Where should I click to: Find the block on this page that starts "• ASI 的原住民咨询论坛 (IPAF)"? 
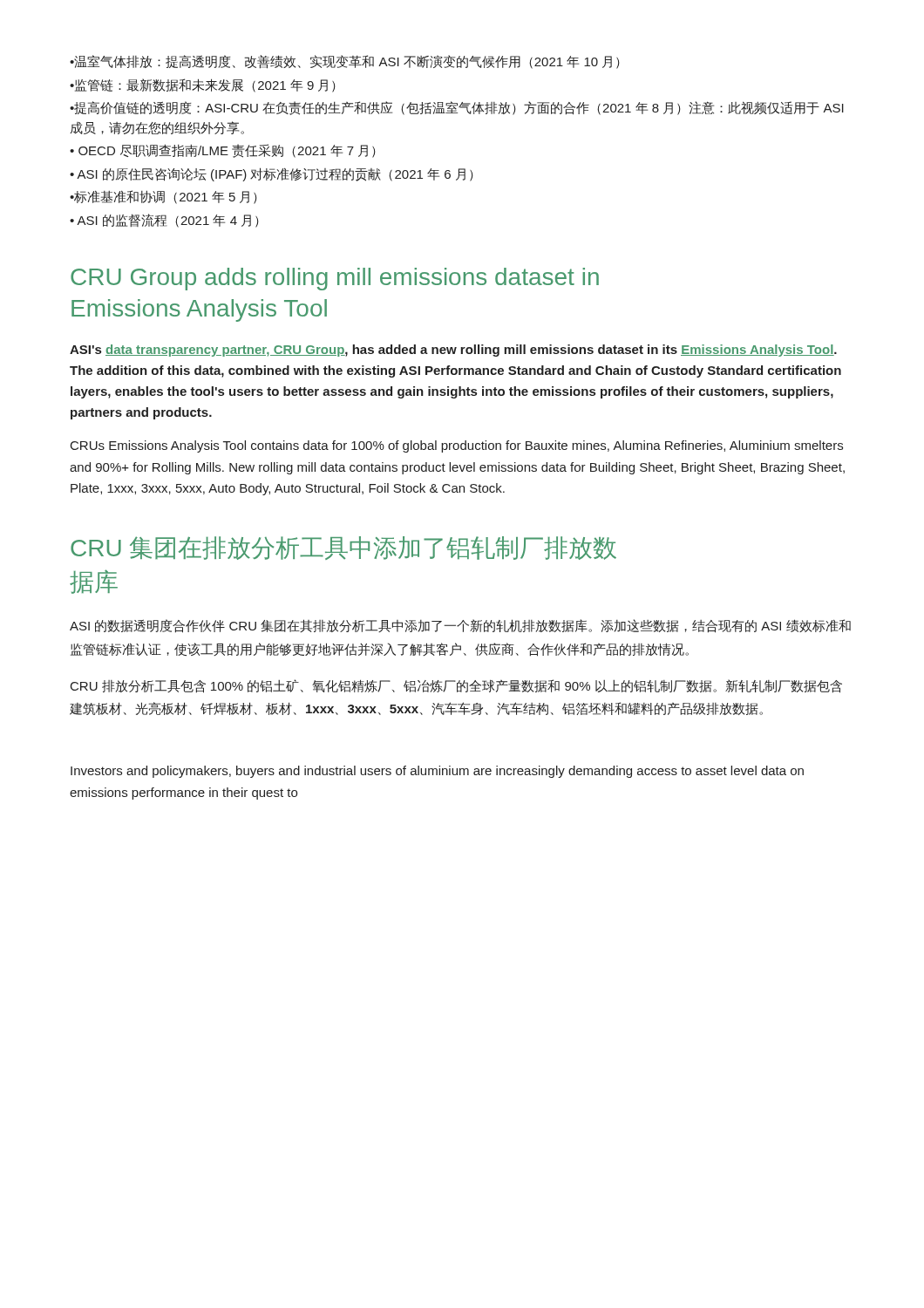coord(275,174)
